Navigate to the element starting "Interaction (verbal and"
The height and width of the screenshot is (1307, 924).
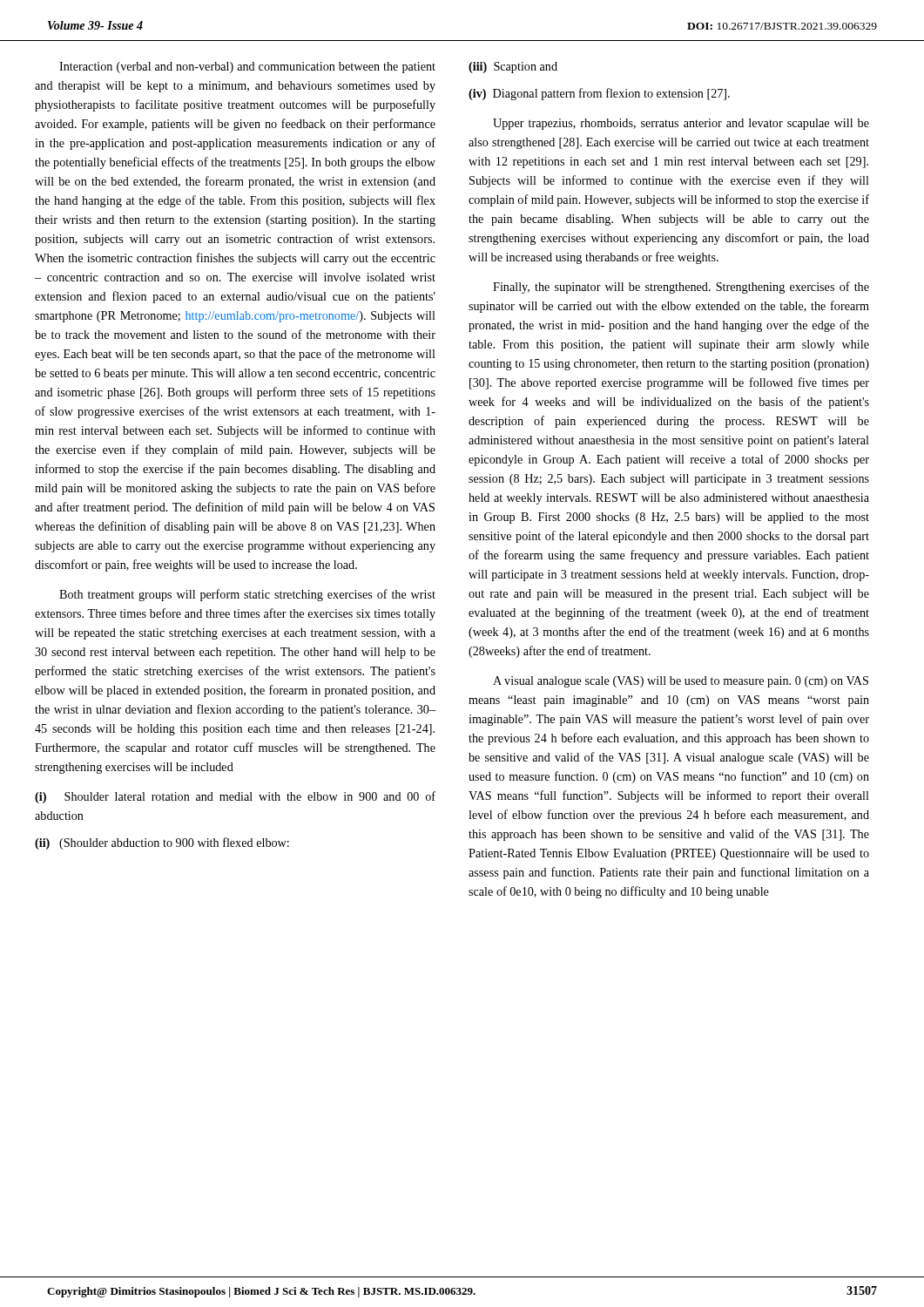click(235, 315)
